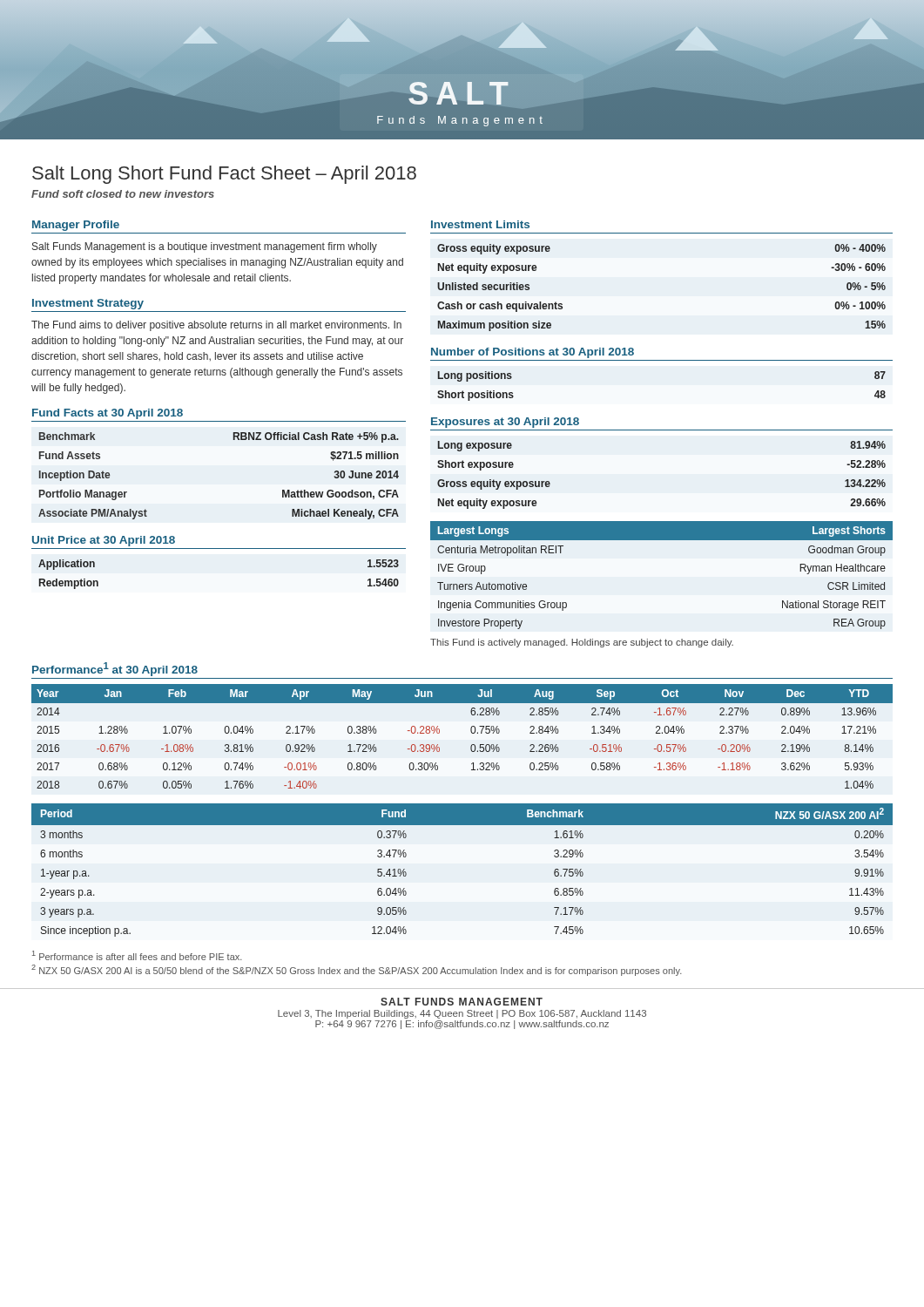Select the passage starting "Unit Price at 30 April 2018"
Viewport: 924px width, 1307px height.
click(103, 540)
